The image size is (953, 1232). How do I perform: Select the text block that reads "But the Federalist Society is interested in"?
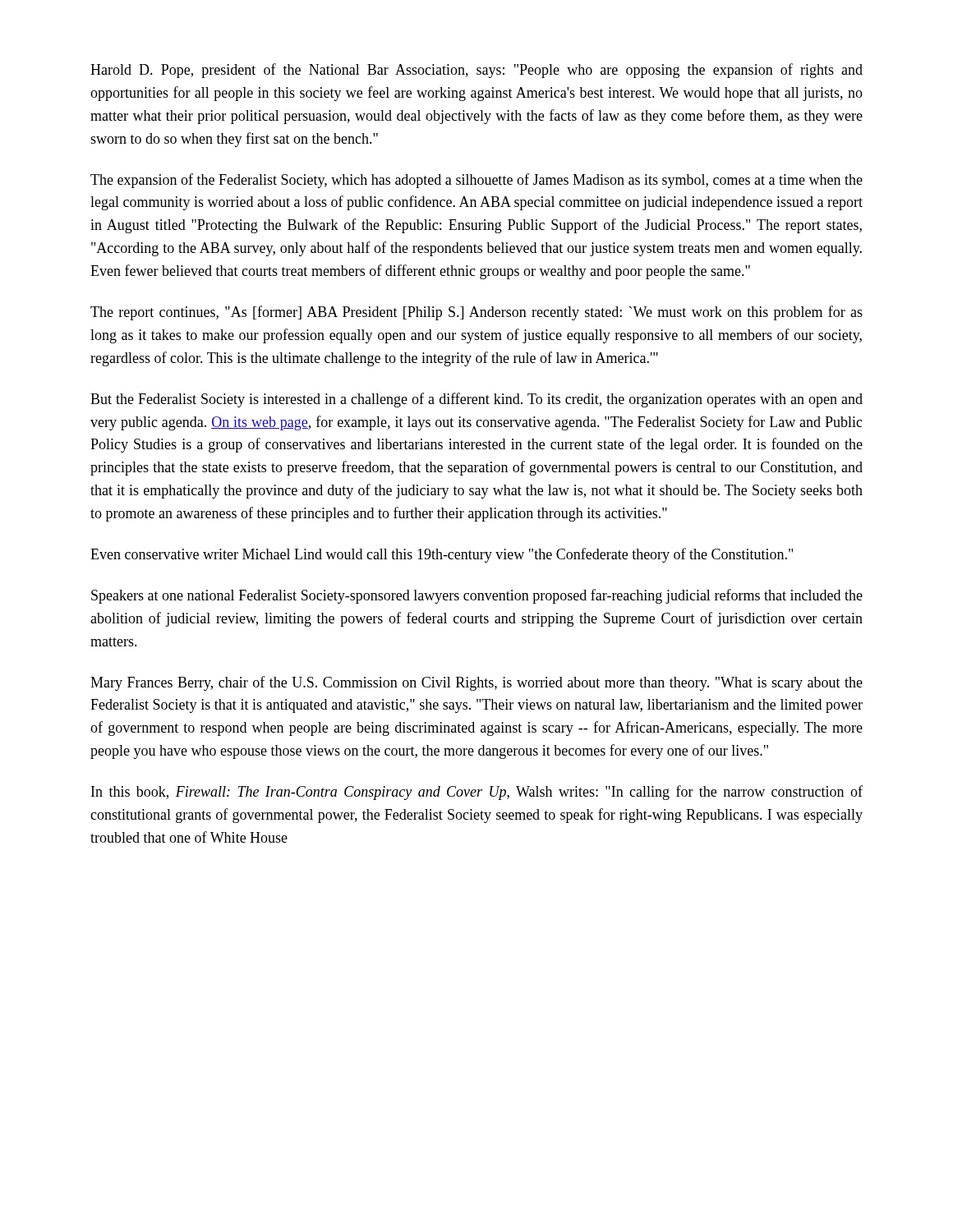(476, 456)
